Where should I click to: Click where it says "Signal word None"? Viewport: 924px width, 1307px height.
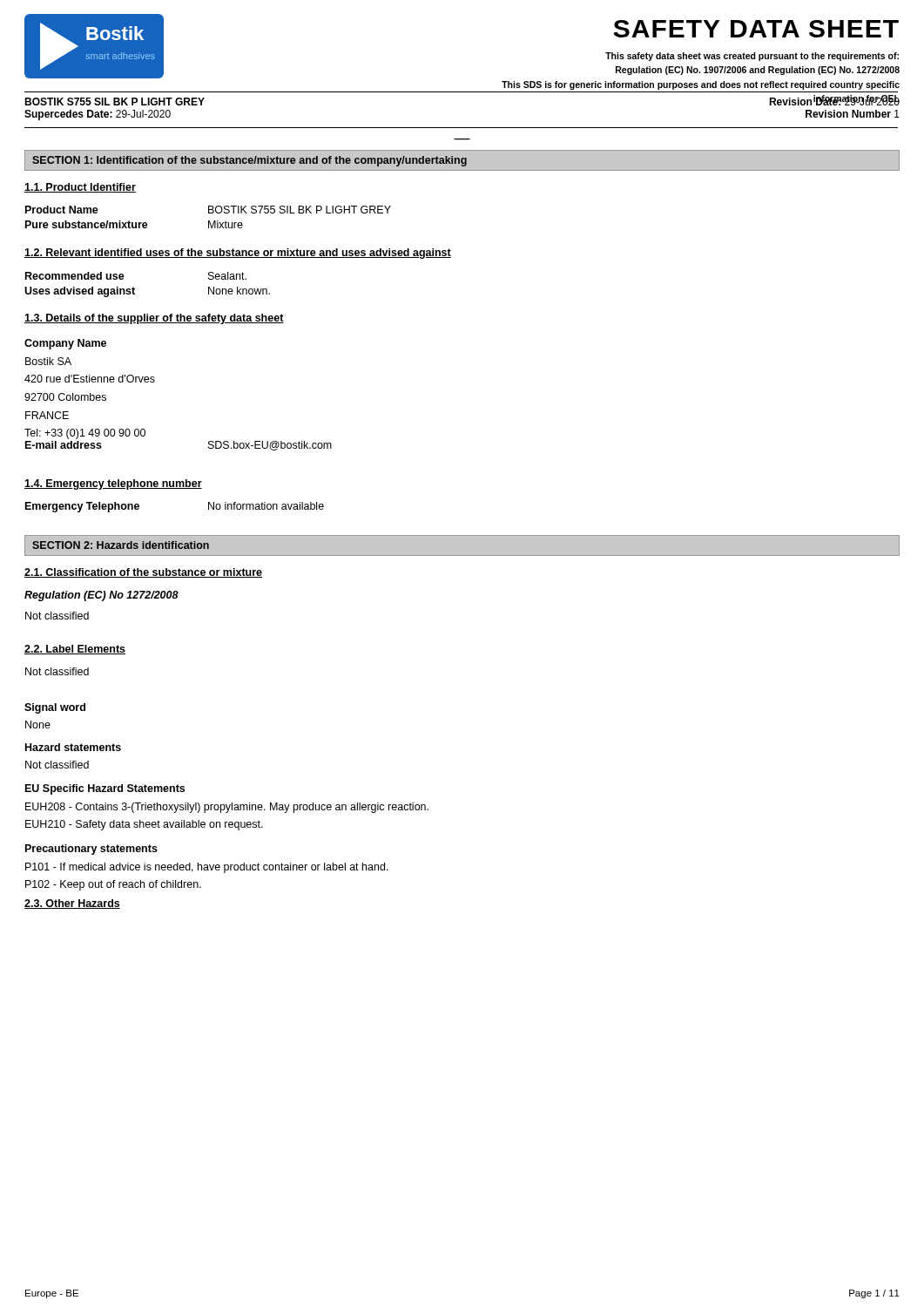click(55, 716)
